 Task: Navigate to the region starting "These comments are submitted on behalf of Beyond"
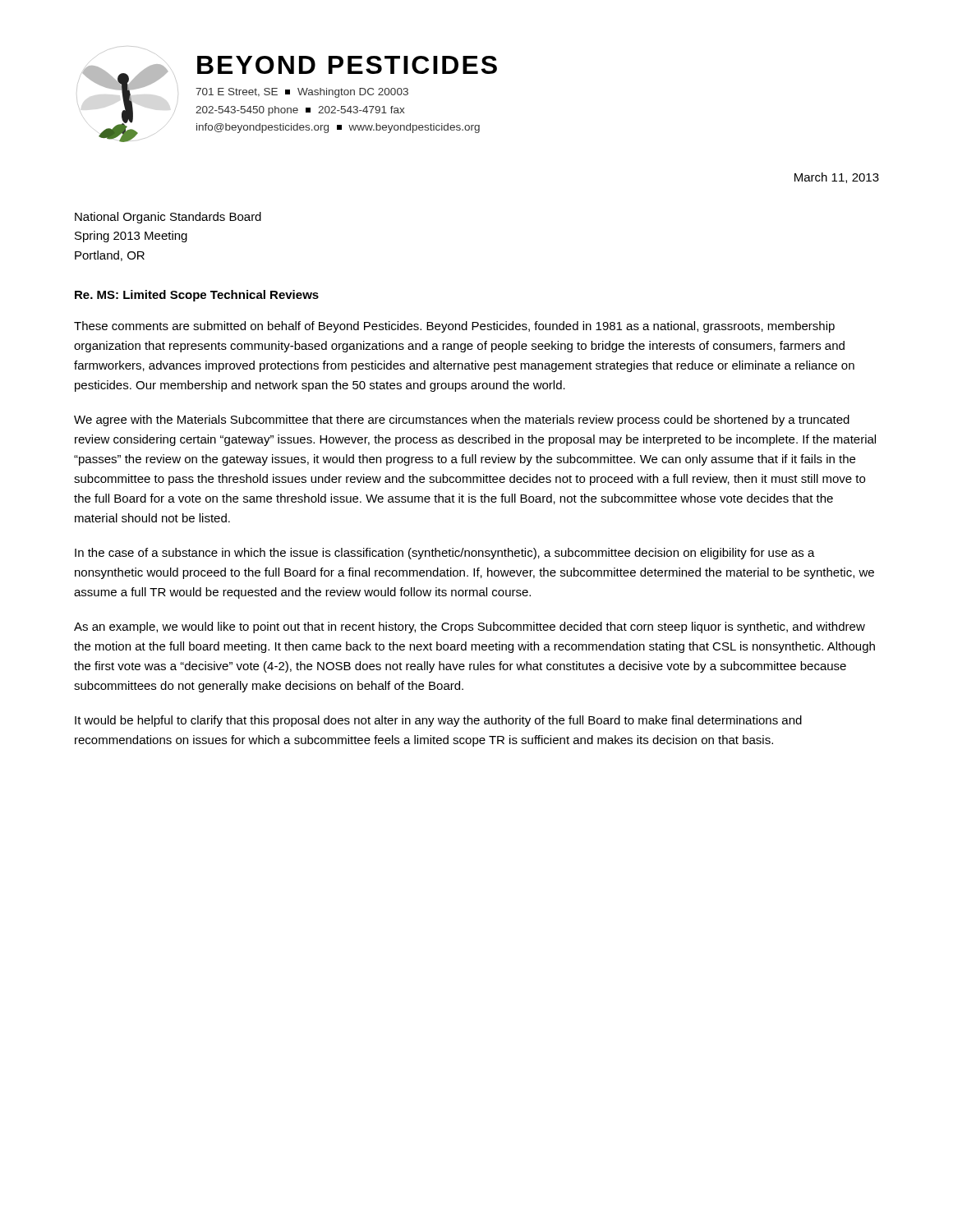(464, 355)
